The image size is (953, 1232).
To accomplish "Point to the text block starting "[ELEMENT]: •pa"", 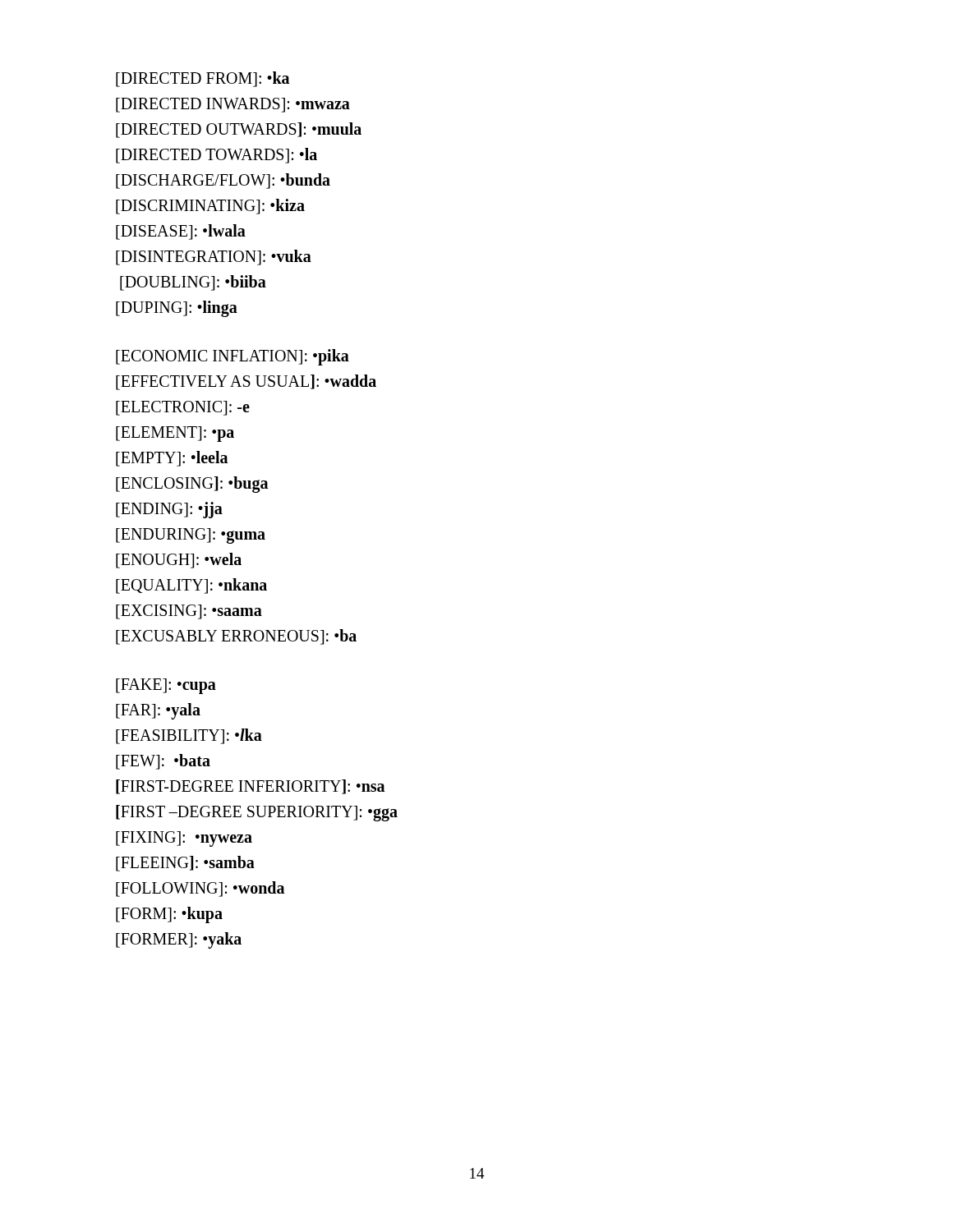I will pos(175,432).
